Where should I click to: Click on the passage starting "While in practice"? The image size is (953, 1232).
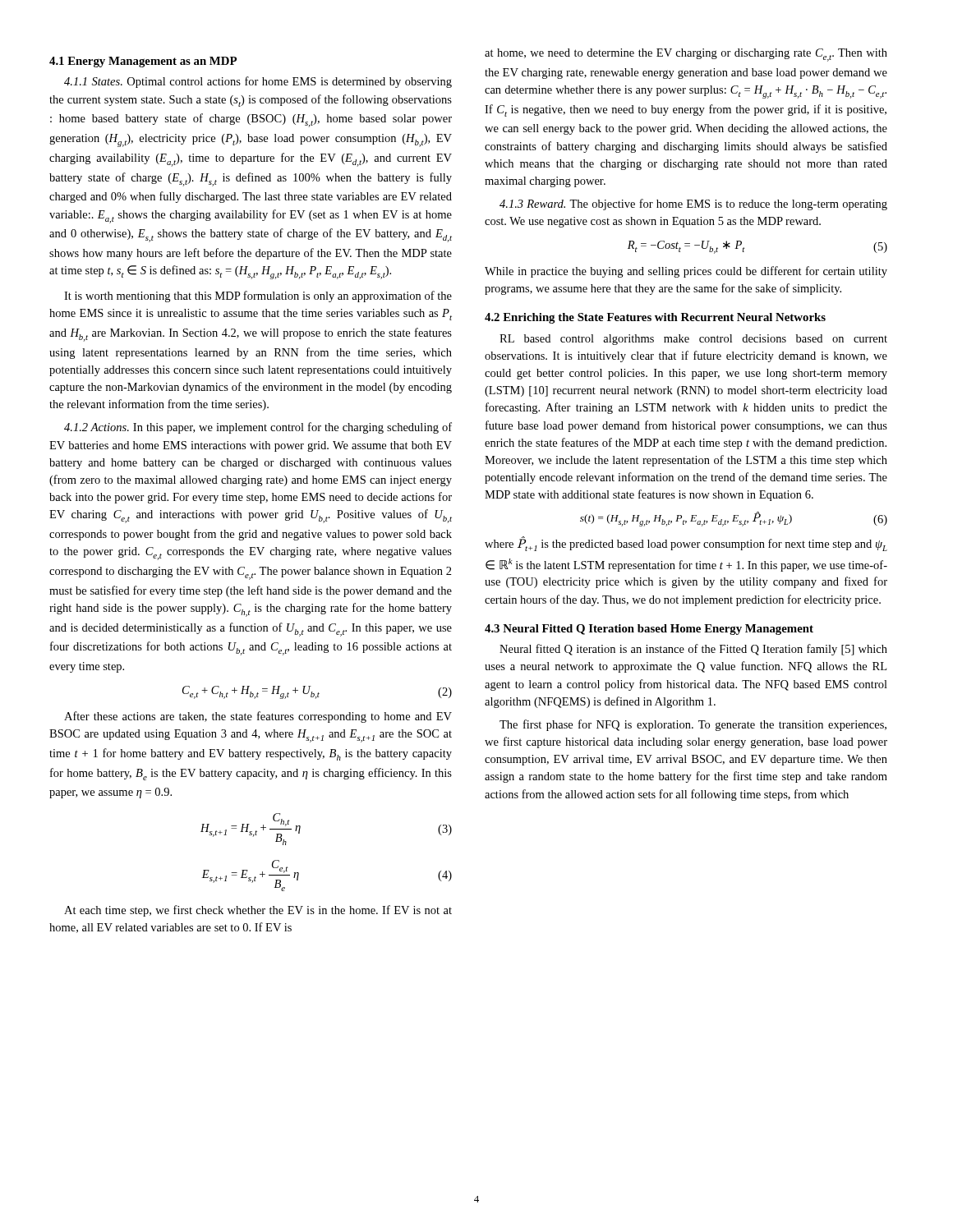click(x=686, y=280)
